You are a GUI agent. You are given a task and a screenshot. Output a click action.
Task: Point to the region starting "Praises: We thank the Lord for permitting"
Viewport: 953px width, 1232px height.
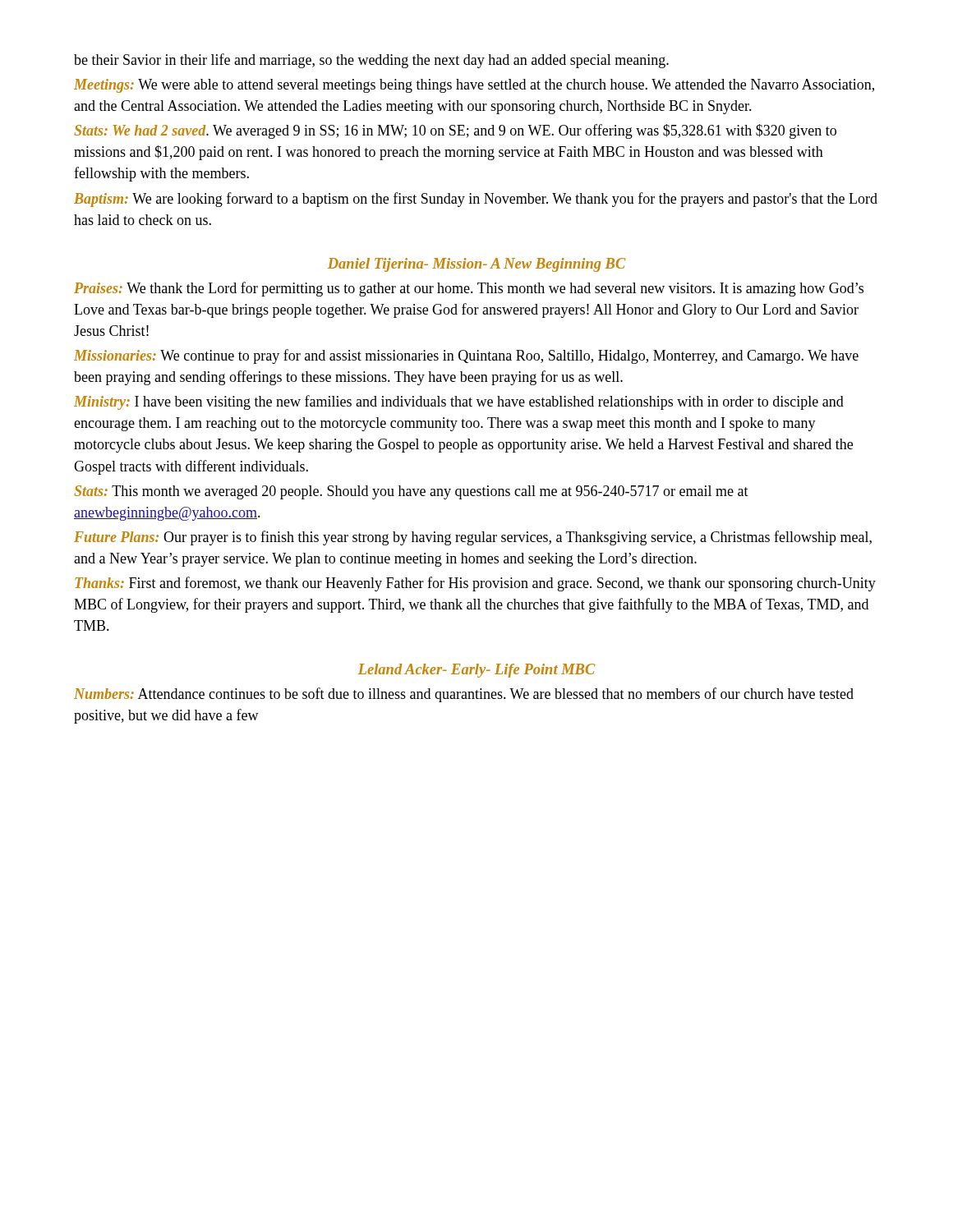point(469,310)
